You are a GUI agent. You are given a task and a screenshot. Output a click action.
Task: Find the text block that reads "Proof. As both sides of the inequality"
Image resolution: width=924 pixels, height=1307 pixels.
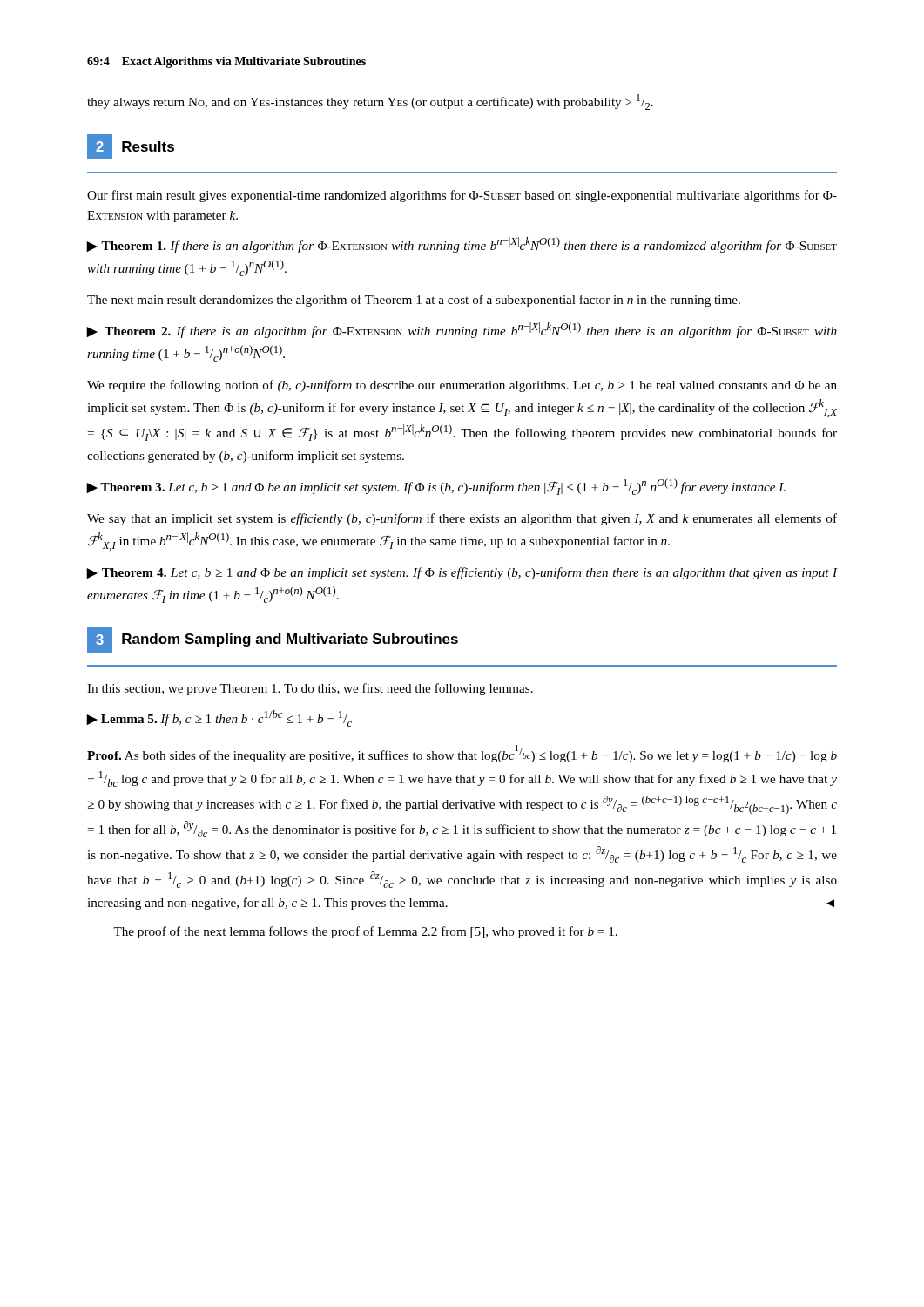tap(462, 827)
